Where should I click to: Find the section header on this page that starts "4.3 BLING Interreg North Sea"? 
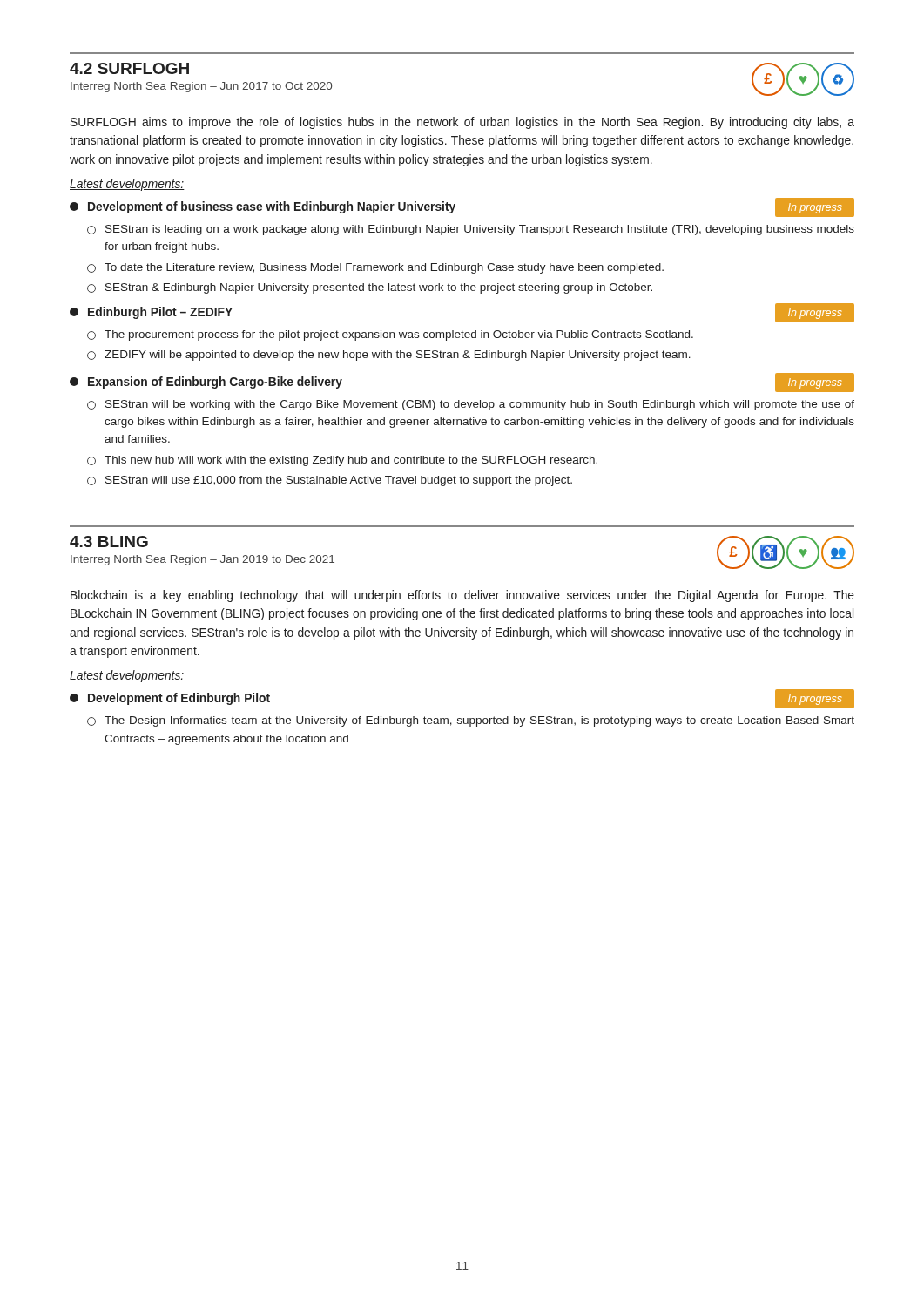coord(127,557)
